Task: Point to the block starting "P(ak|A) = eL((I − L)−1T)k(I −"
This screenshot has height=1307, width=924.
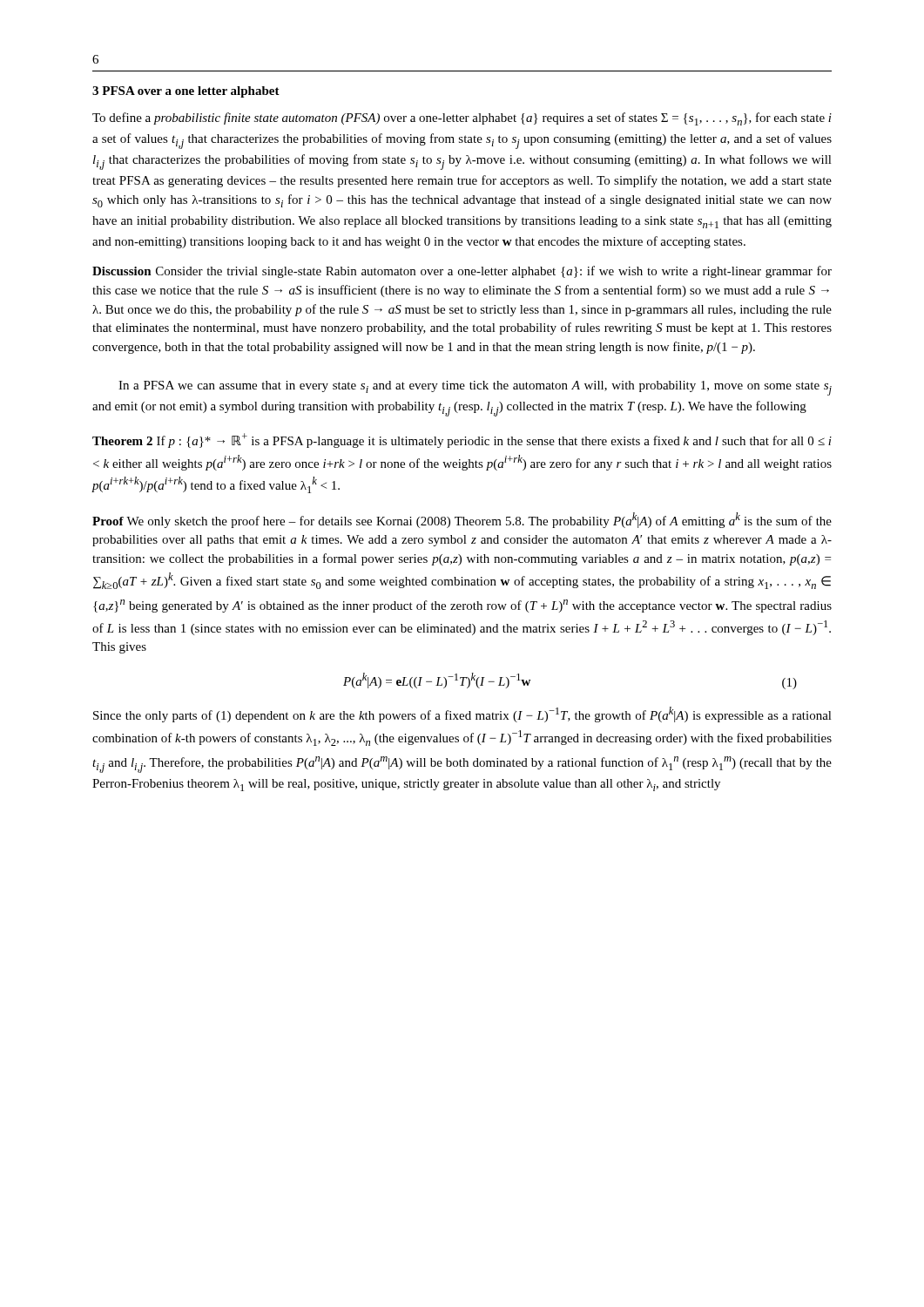Action: click(x=438, y=681)
